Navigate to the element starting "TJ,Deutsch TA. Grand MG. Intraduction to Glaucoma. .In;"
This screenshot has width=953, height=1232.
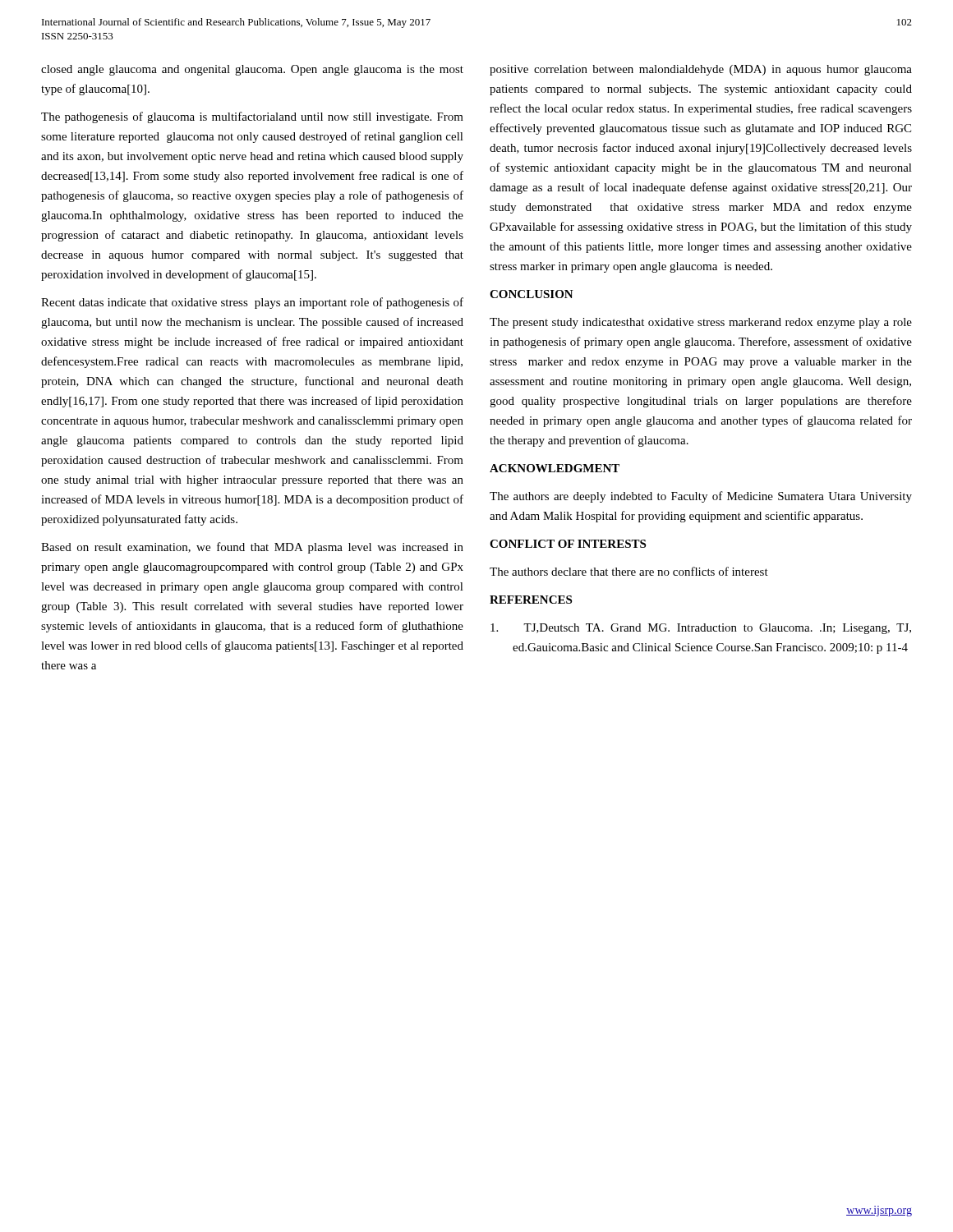[x=701, y=637]
